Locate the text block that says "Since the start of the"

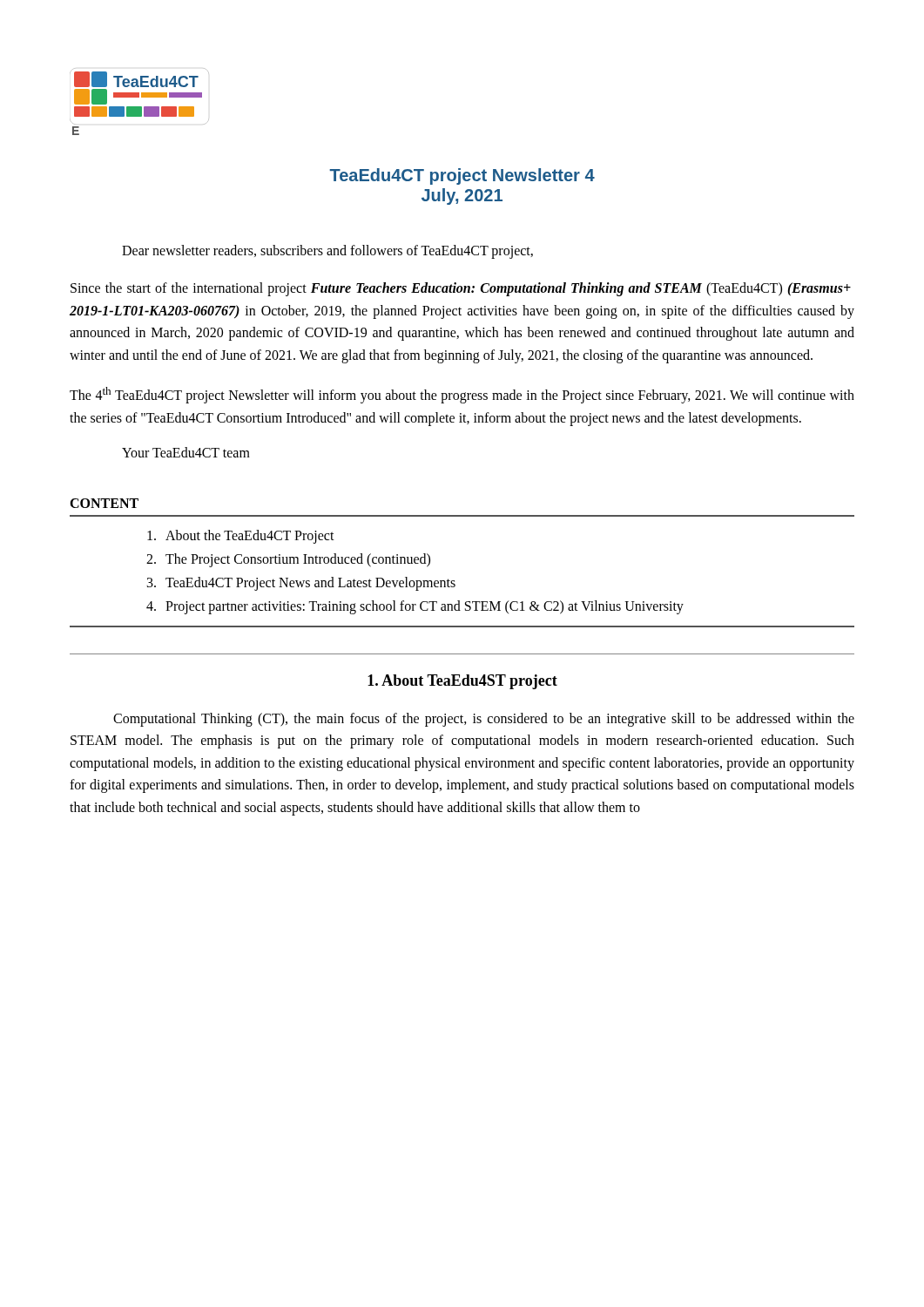462,321
